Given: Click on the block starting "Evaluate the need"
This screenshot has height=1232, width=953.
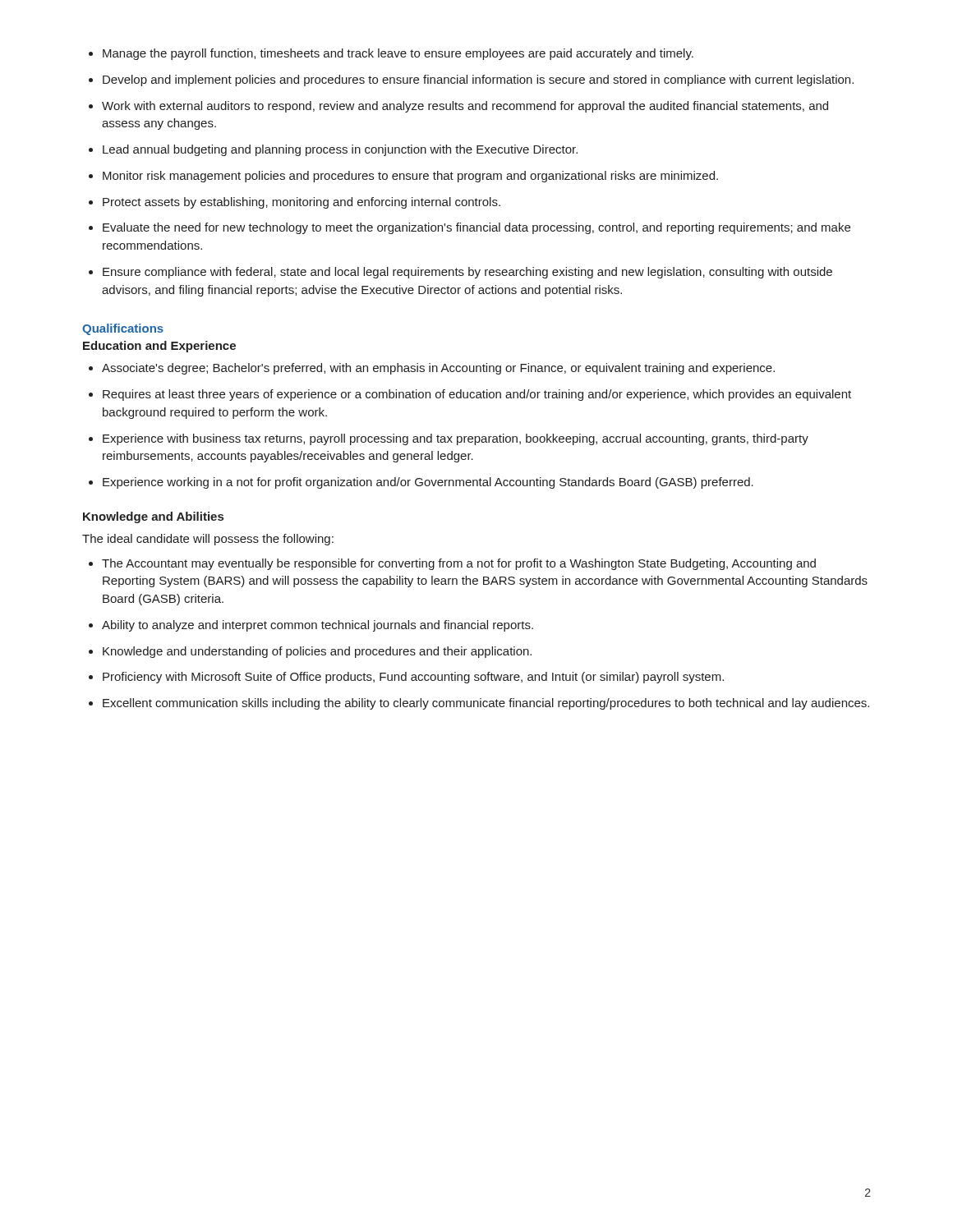Looking at the screenshot, I should [476, 237].
